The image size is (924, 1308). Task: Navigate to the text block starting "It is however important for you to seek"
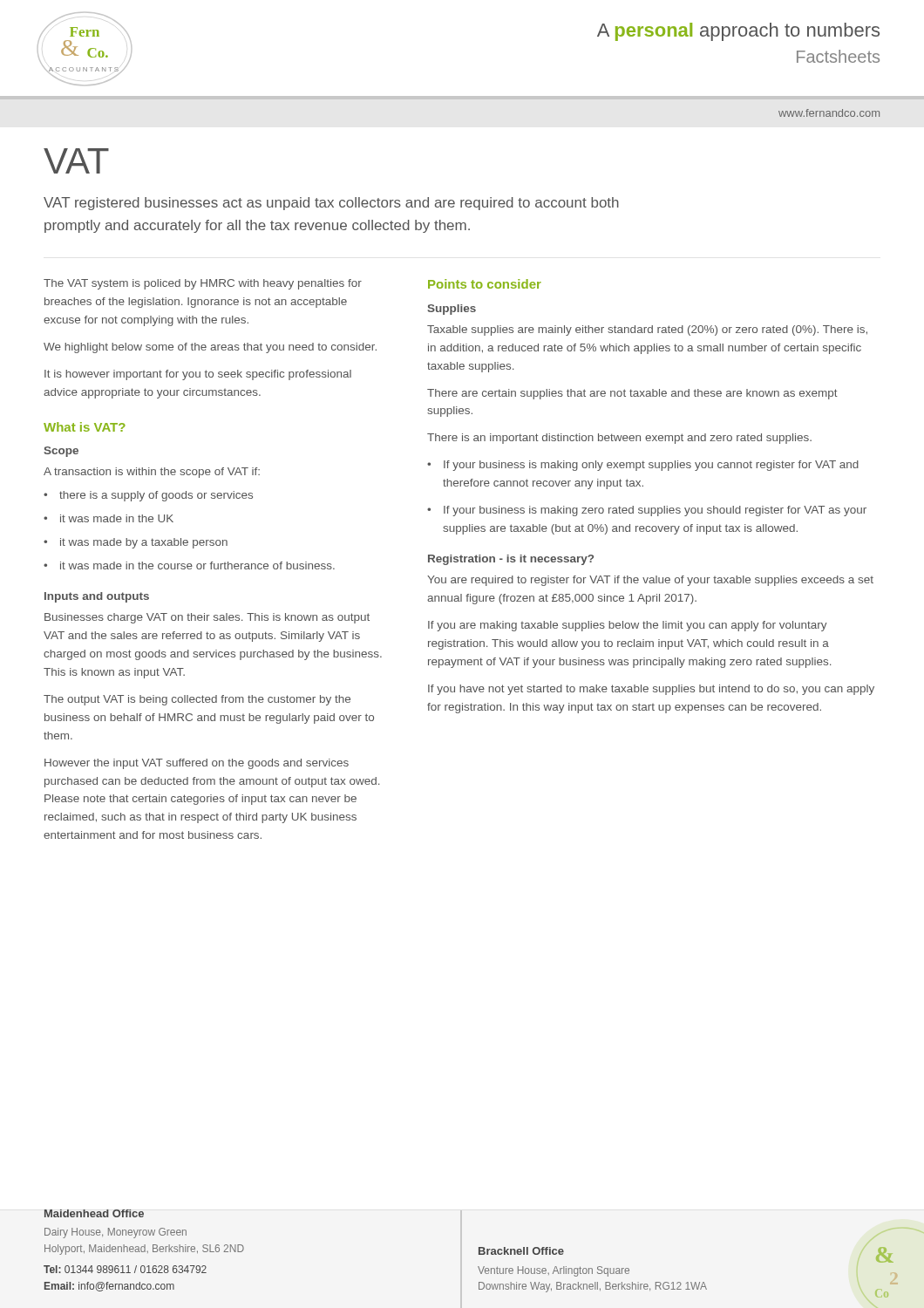[198, 383]
